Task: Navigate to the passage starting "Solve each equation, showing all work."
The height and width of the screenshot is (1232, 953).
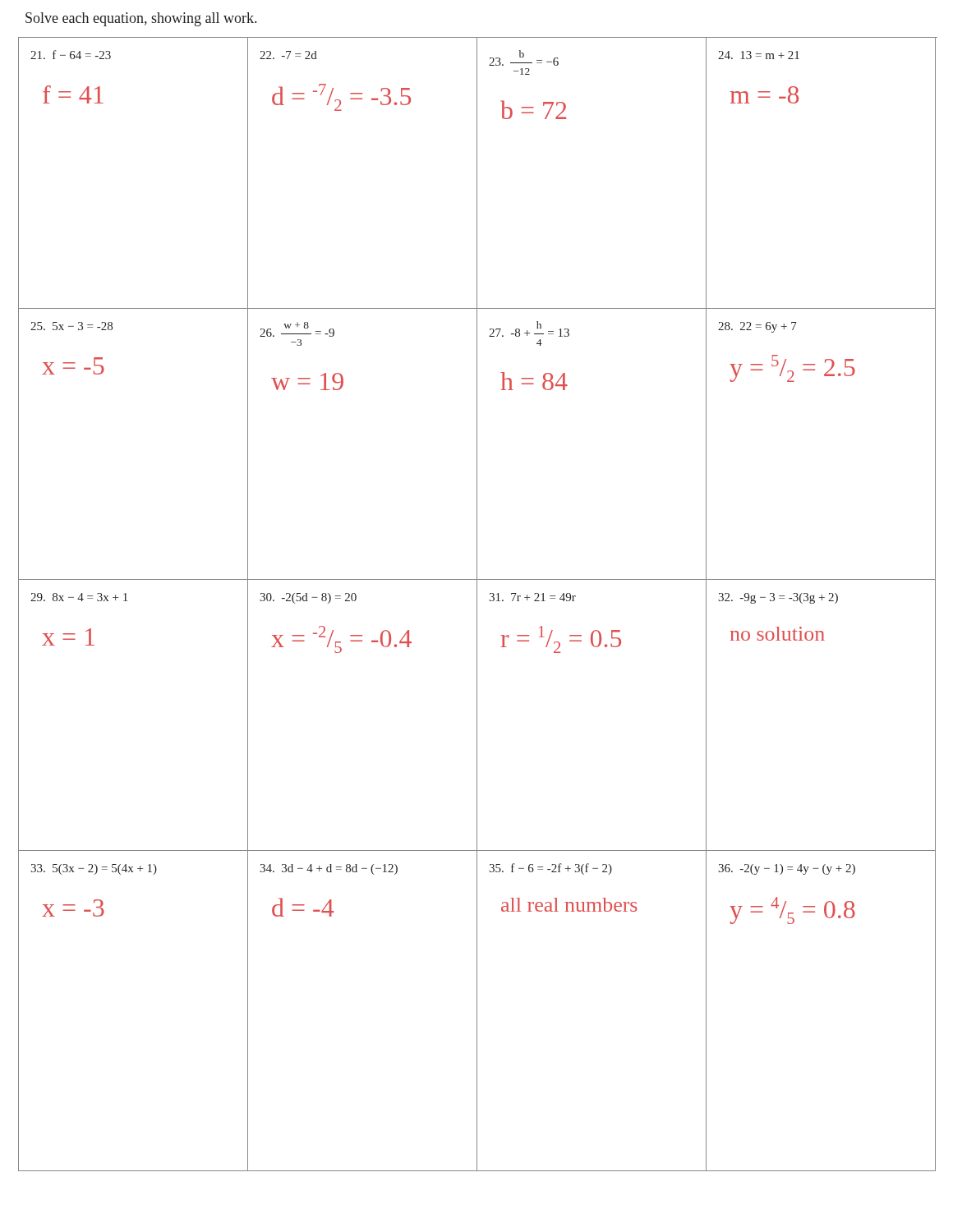Action: 141,18
